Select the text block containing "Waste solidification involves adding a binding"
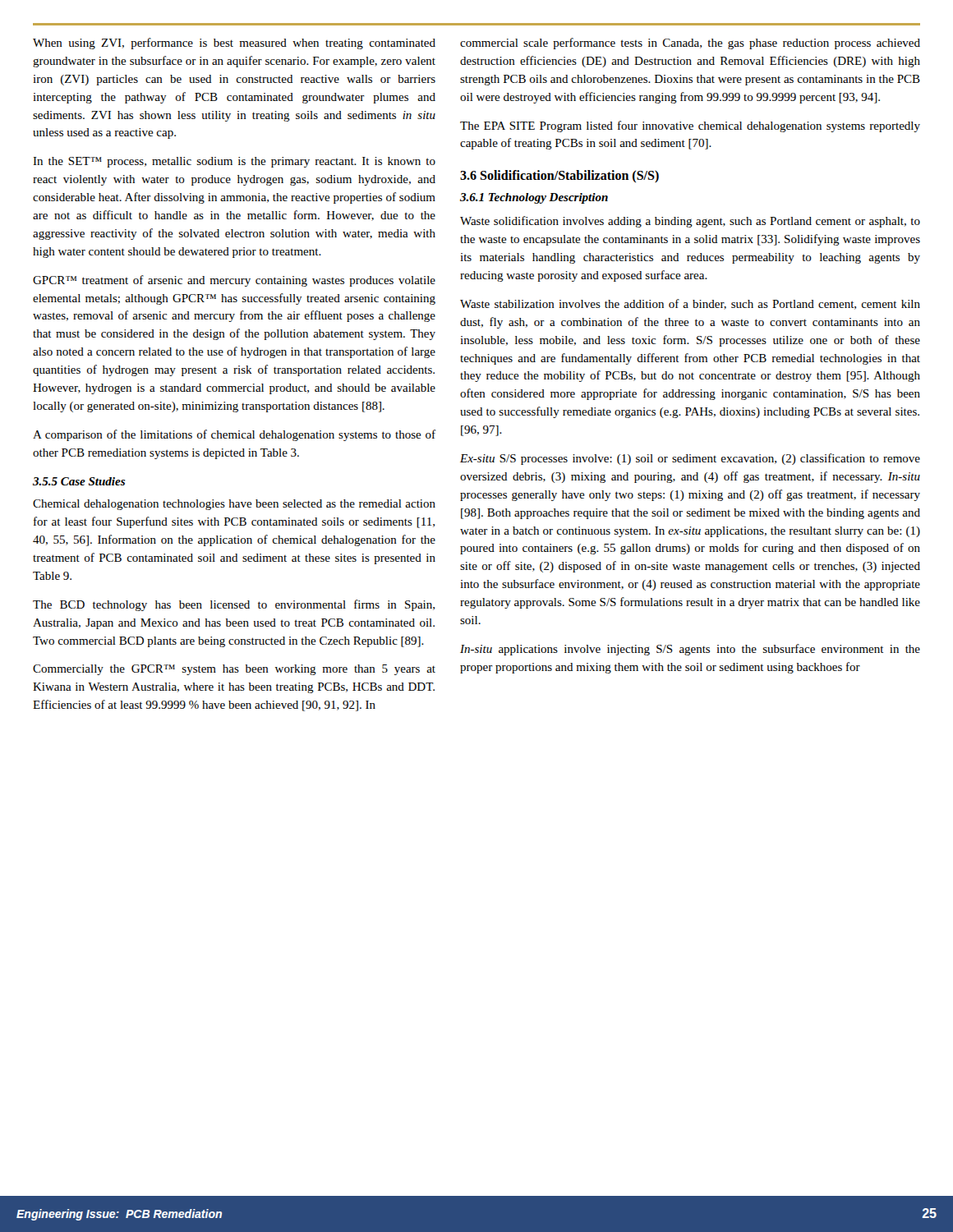 (690, 248)
